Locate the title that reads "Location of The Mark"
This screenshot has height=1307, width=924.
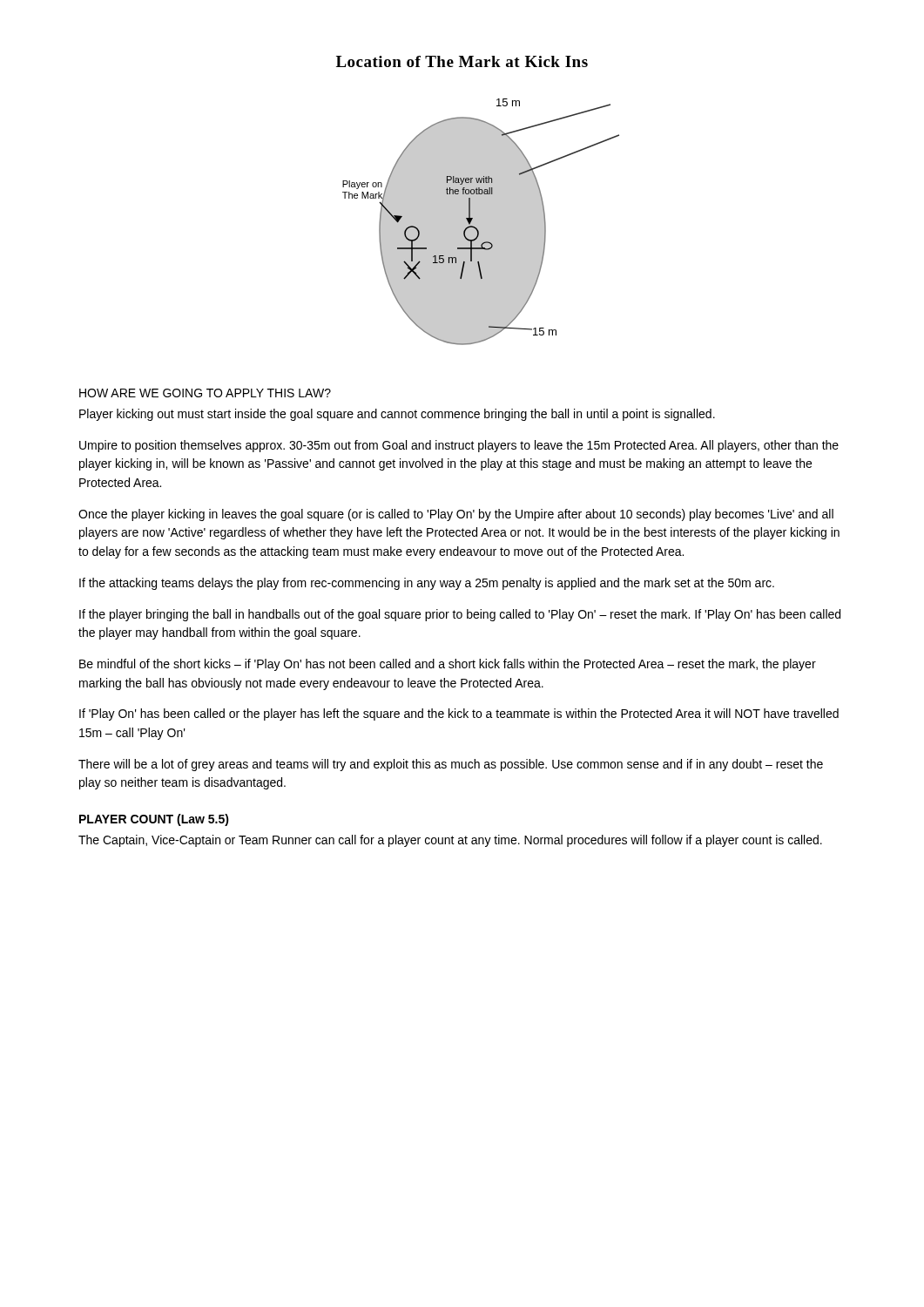[462, 61]
